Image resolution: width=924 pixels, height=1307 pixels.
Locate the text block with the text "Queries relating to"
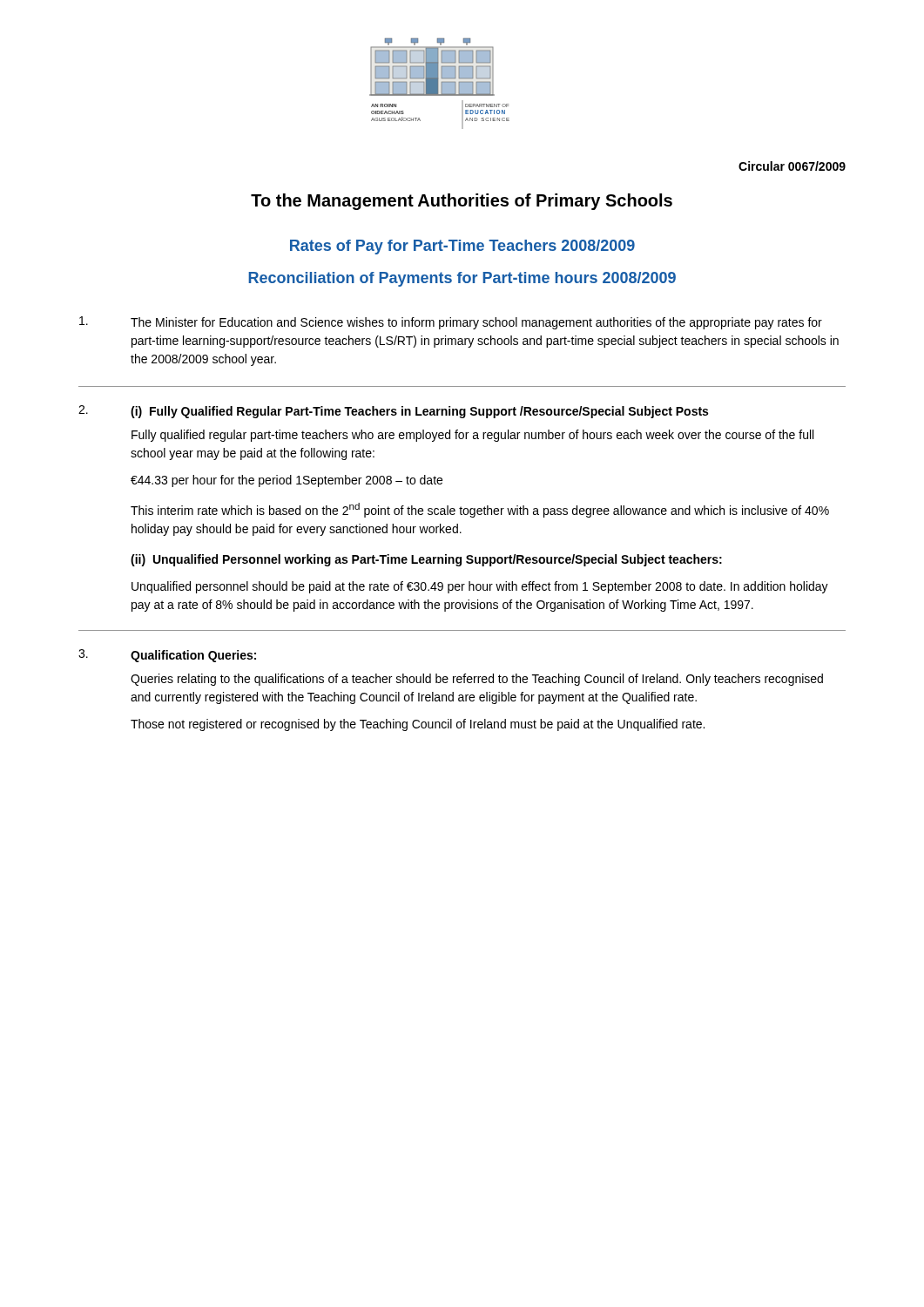[488, 702]
